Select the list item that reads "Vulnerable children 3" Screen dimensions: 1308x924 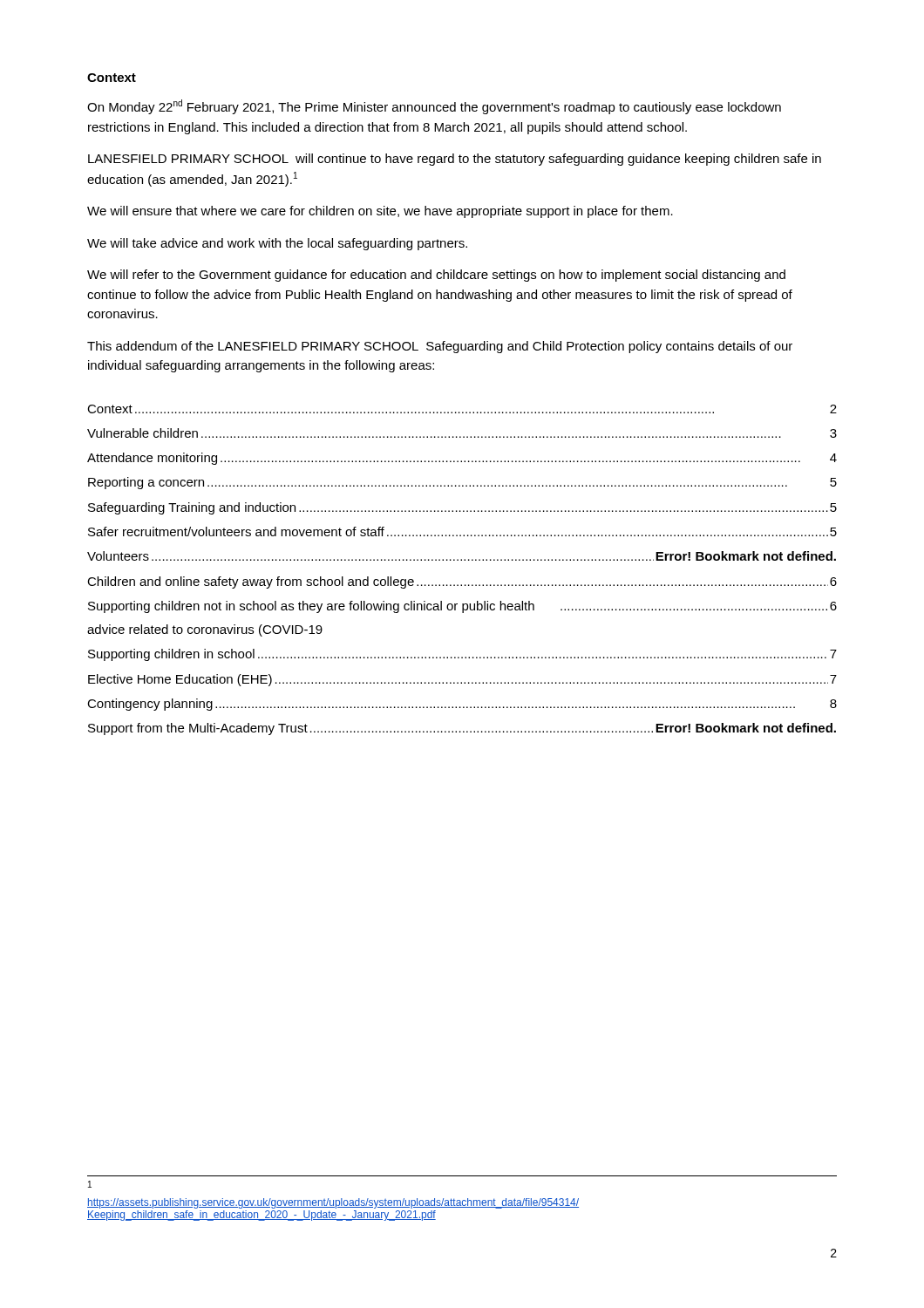[x=462, y=433]
